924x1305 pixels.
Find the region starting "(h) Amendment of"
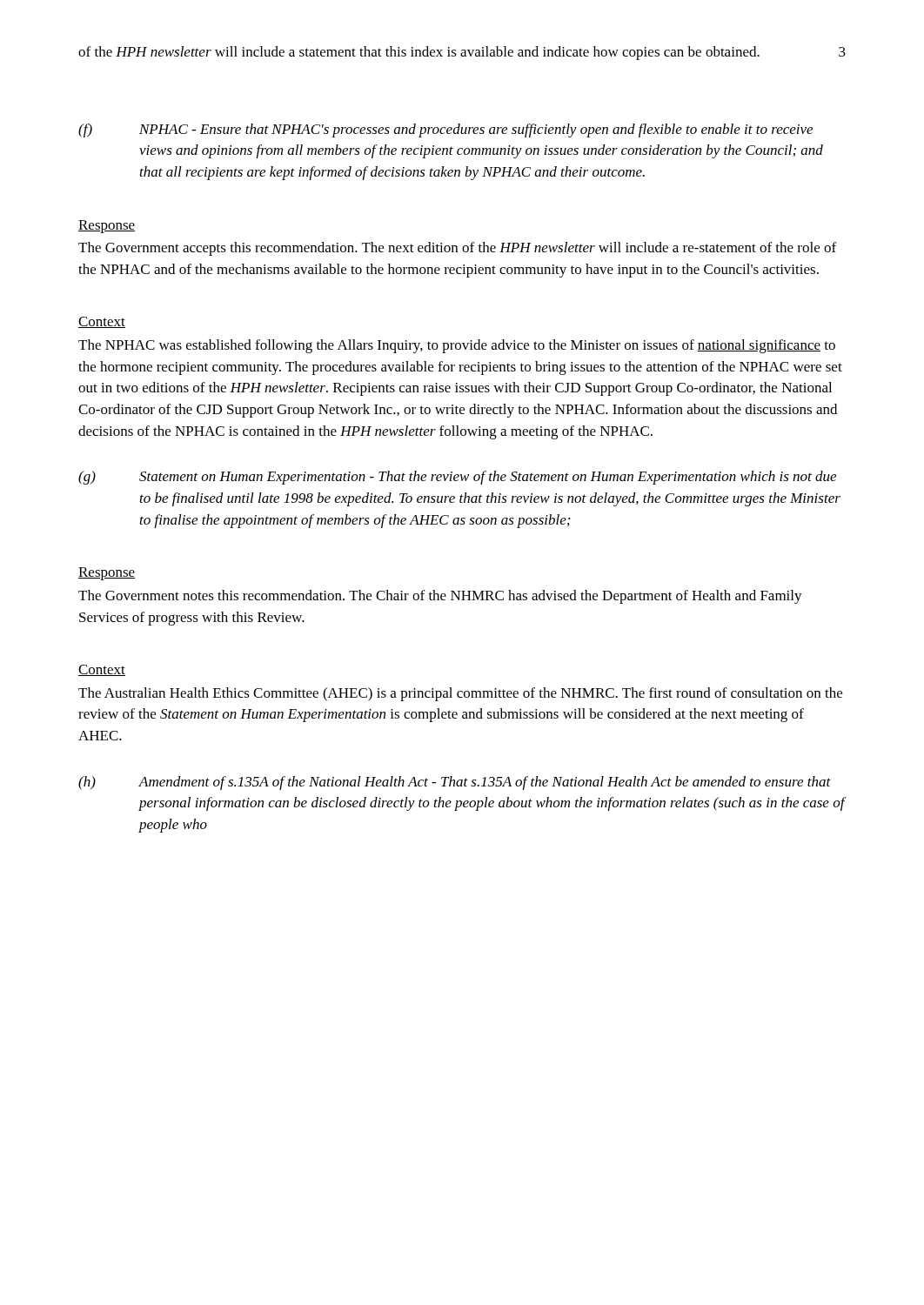click(462, 804)
